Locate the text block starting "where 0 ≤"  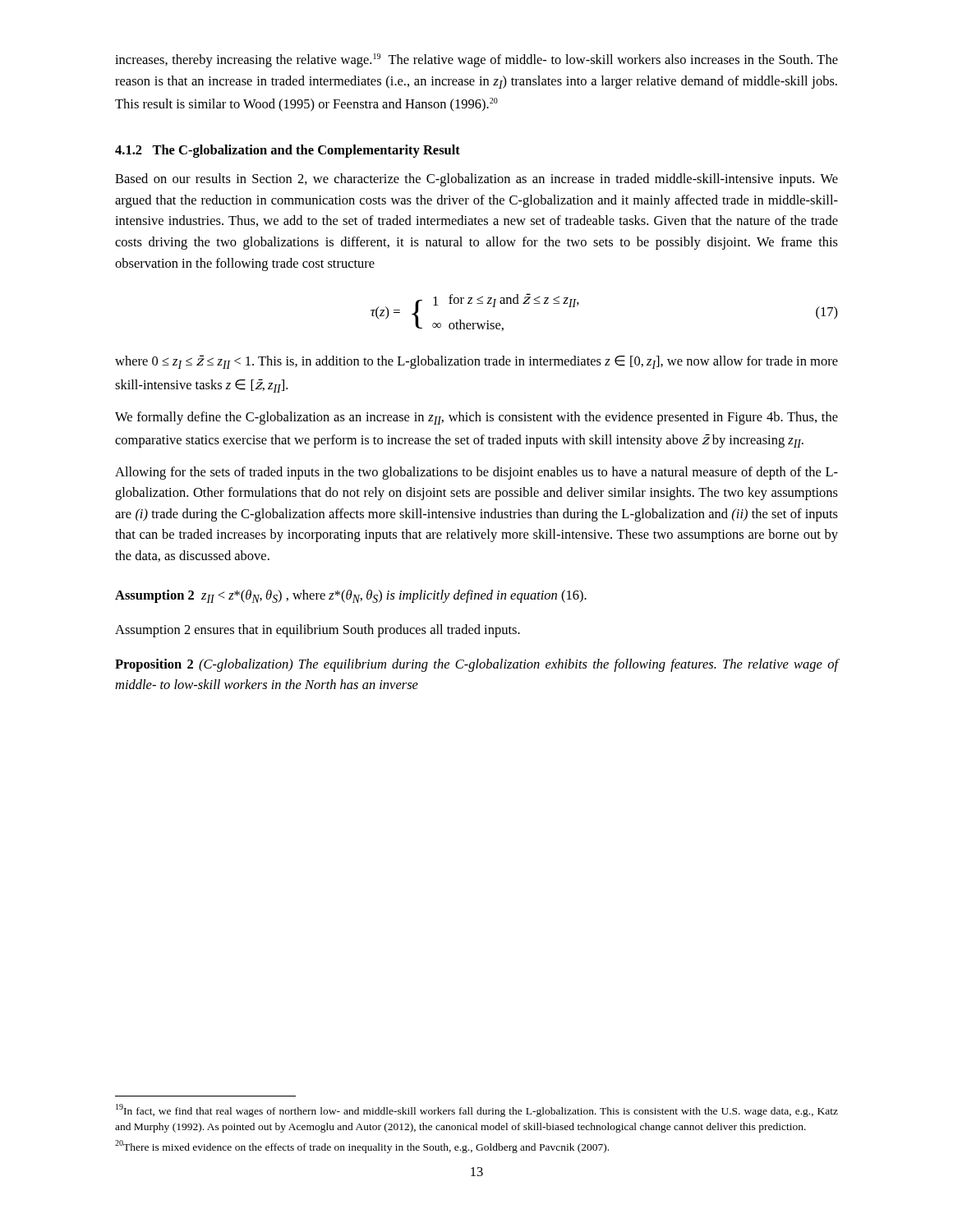(x=476, y=374)
